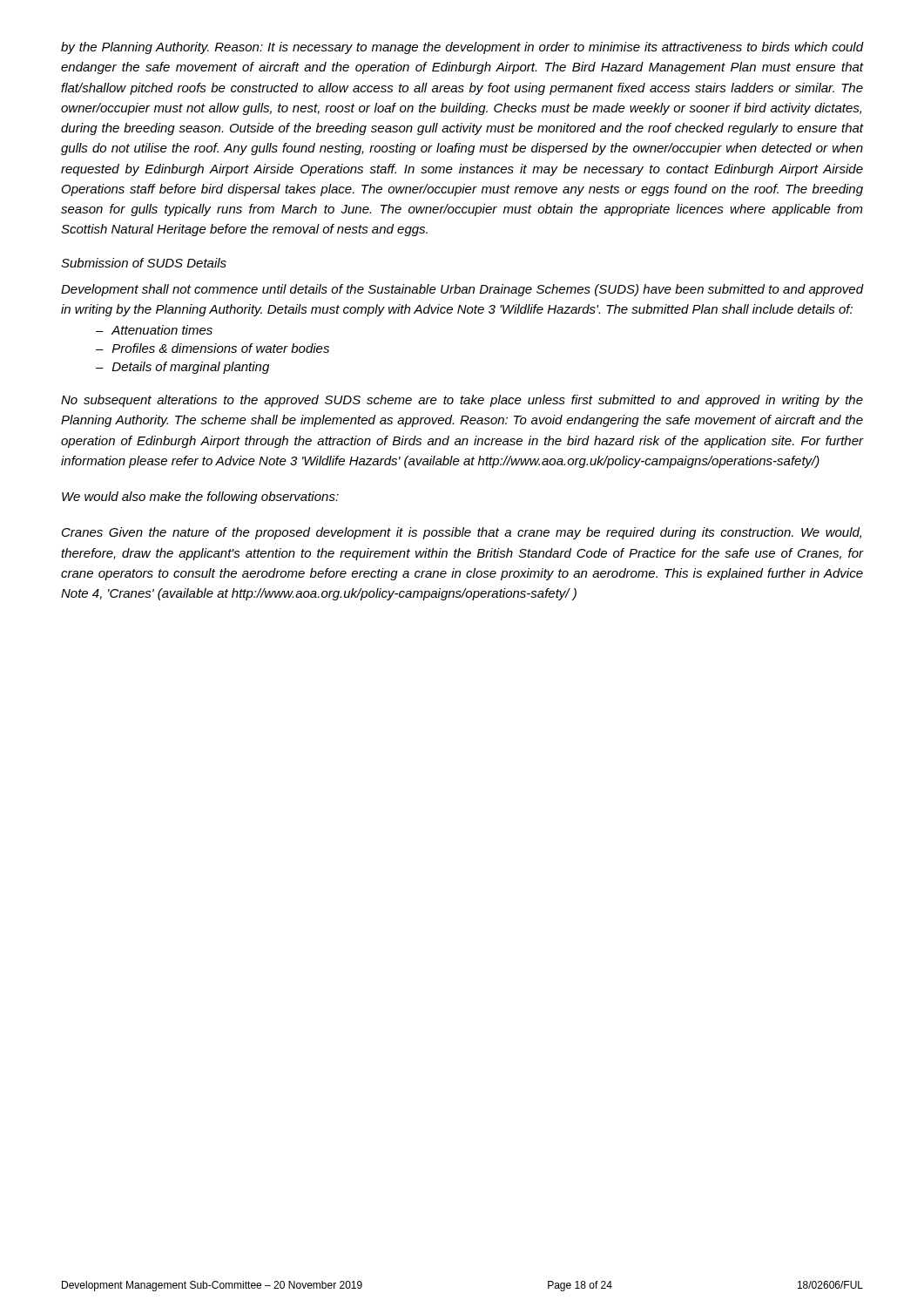Click on the text block containing "Cranes Given the nature"
The height and width of the screenshot is (1307, 924).
[462, 563]
